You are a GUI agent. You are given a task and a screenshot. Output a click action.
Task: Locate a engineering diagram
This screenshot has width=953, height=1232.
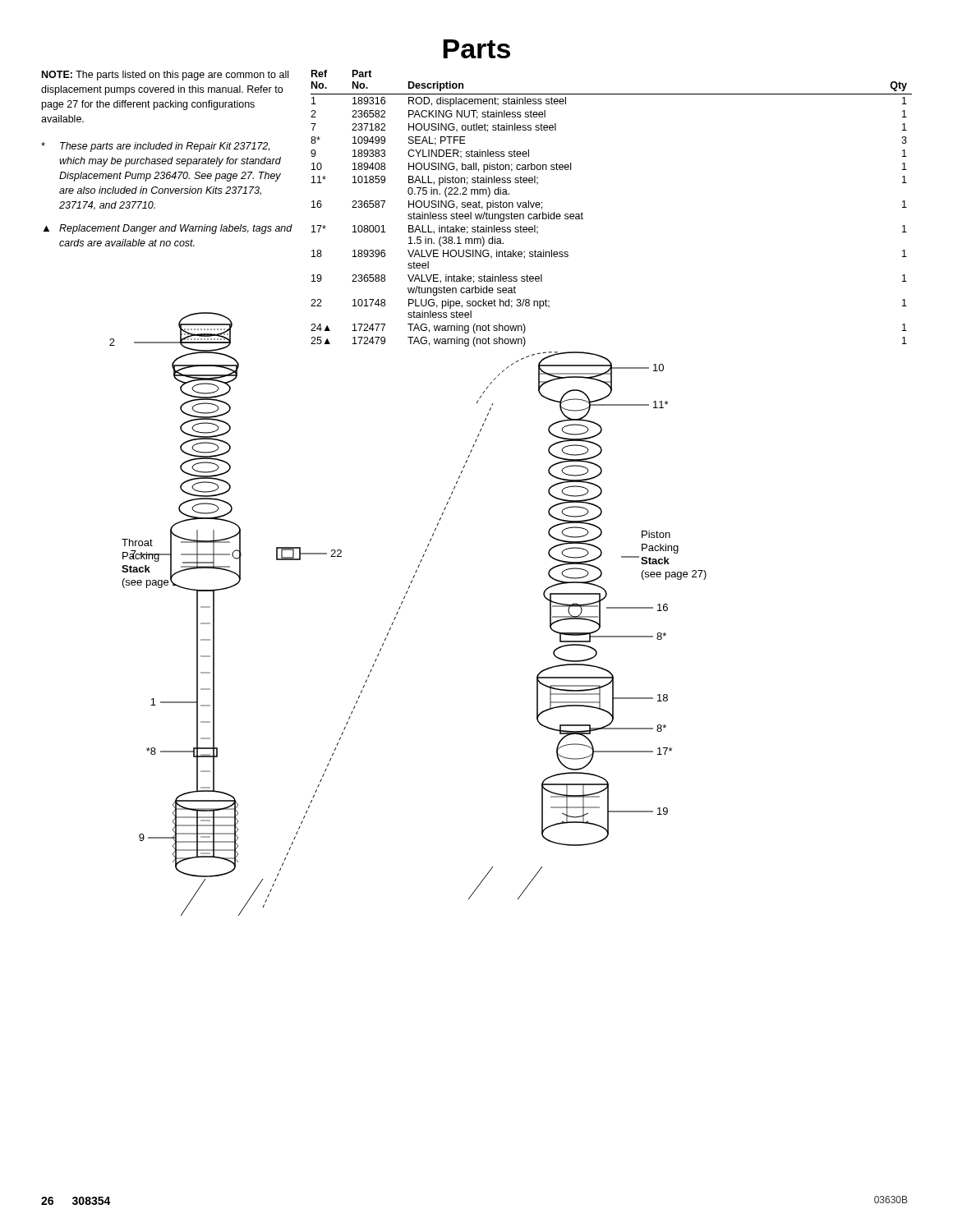coord(476,747)
